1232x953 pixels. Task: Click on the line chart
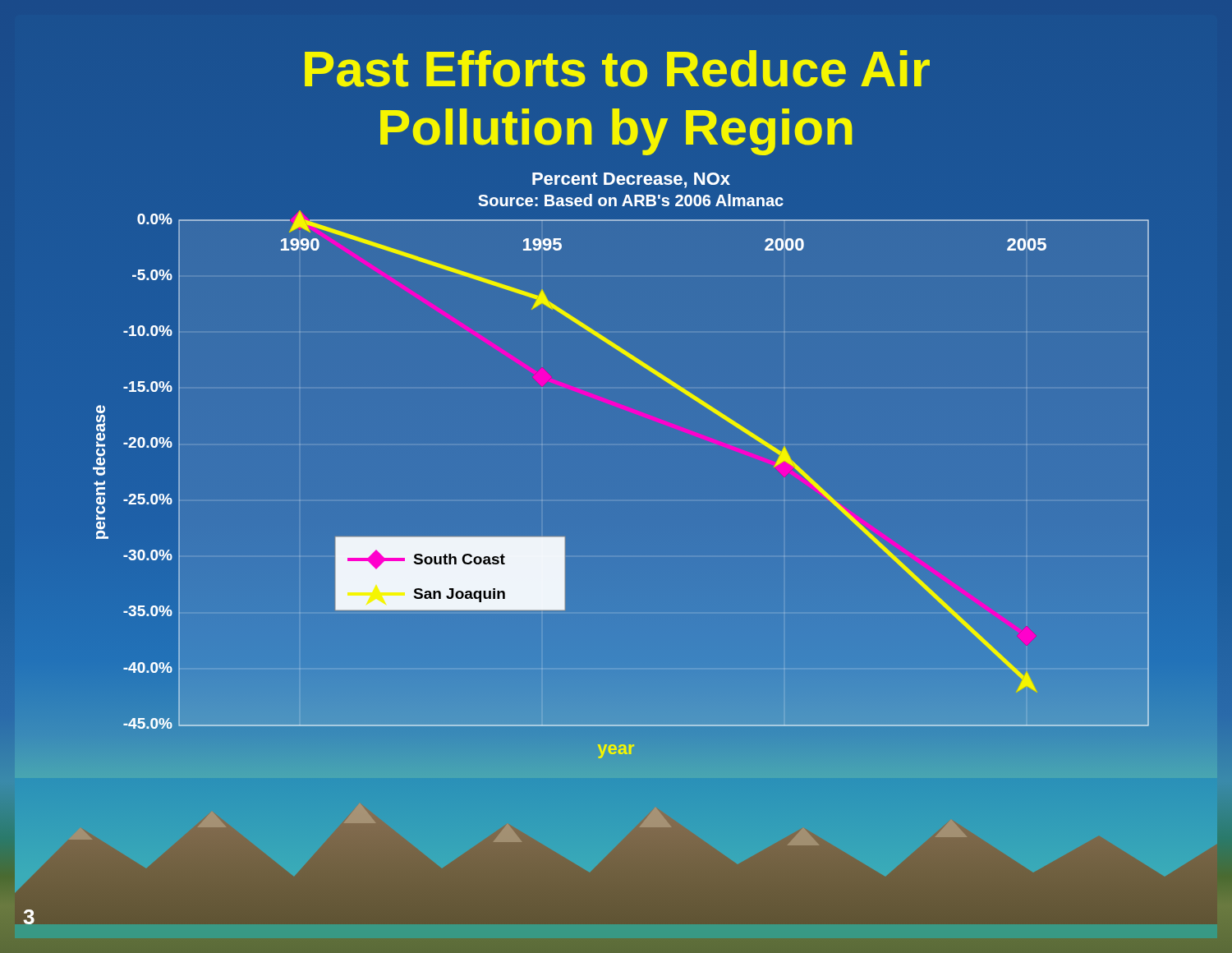[x=624, y=466]
